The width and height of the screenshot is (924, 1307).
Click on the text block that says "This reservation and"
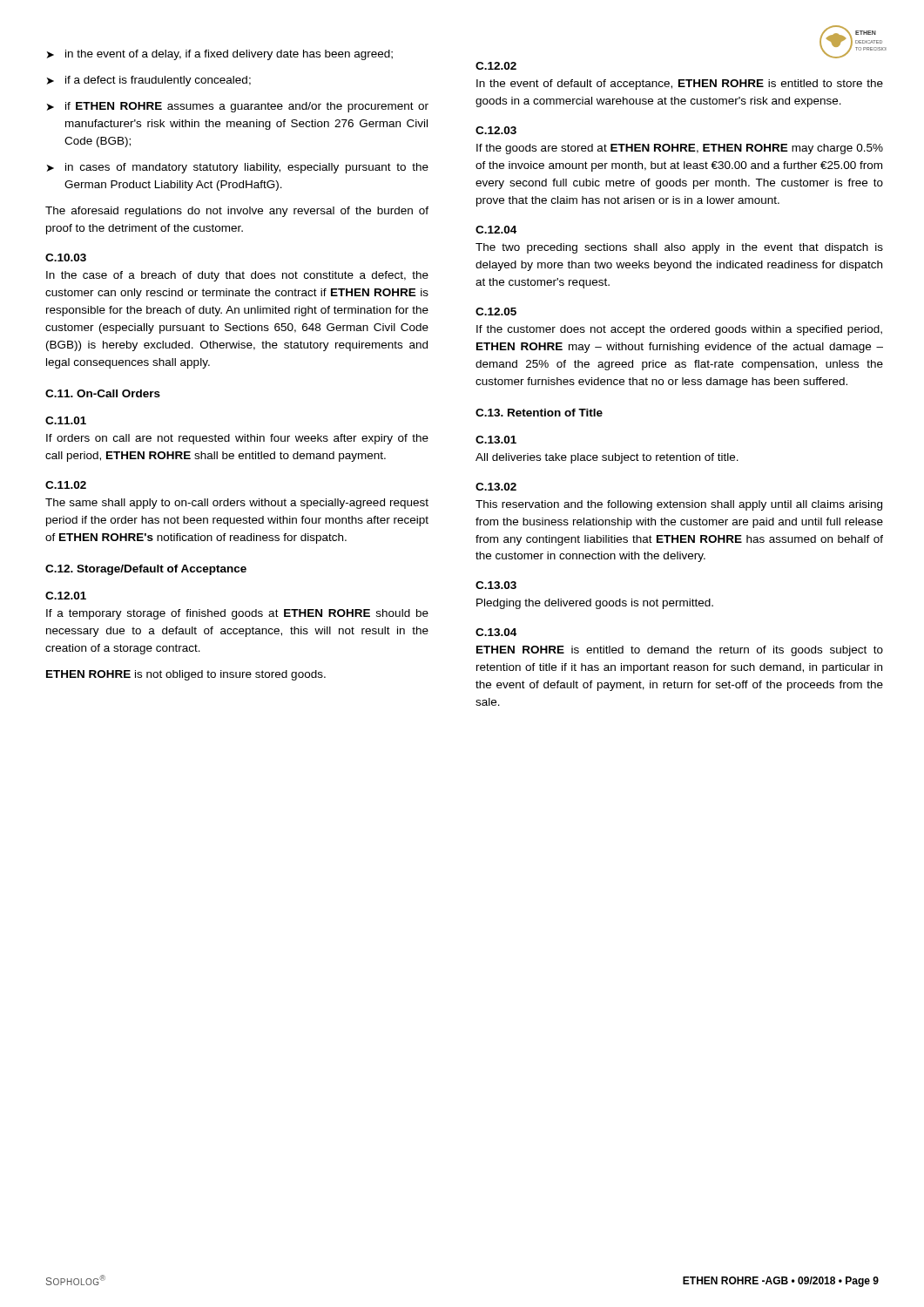point(679,530)
